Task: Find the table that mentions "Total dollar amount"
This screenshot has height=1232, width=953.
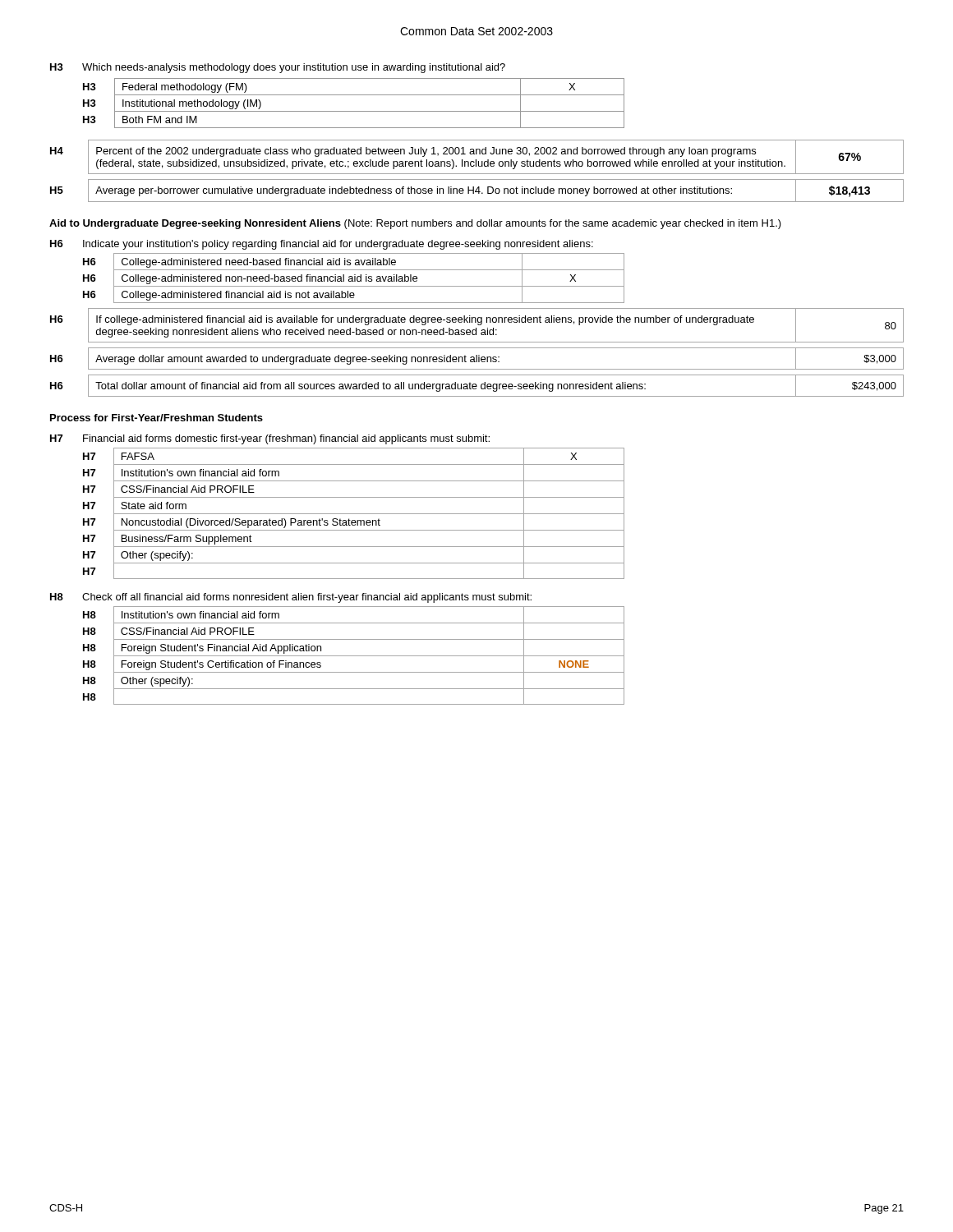Action: pos(476,386)
